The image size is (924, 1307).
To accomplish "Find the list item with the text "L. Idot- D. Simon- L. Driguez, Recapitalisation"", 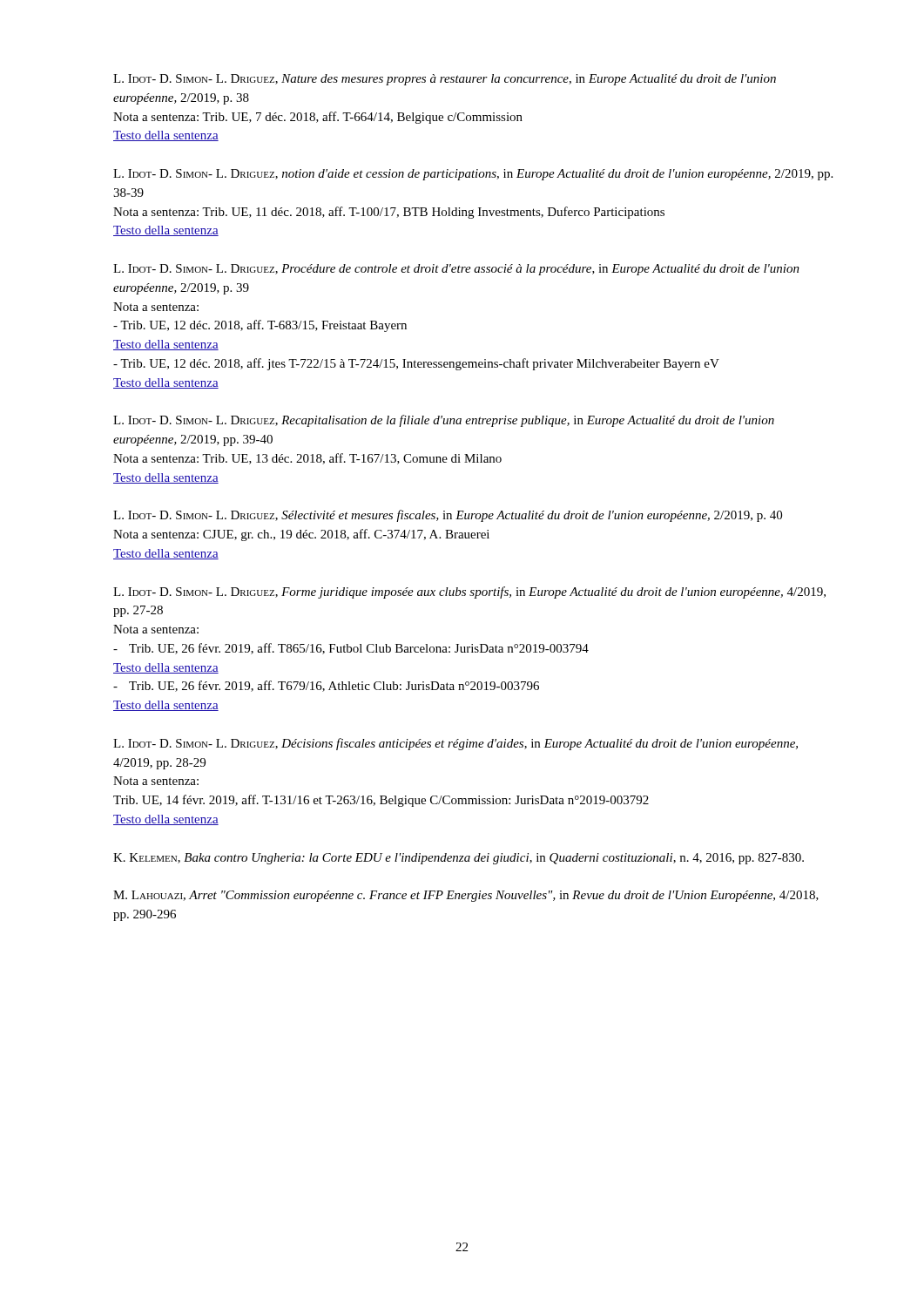I will 475,449.
